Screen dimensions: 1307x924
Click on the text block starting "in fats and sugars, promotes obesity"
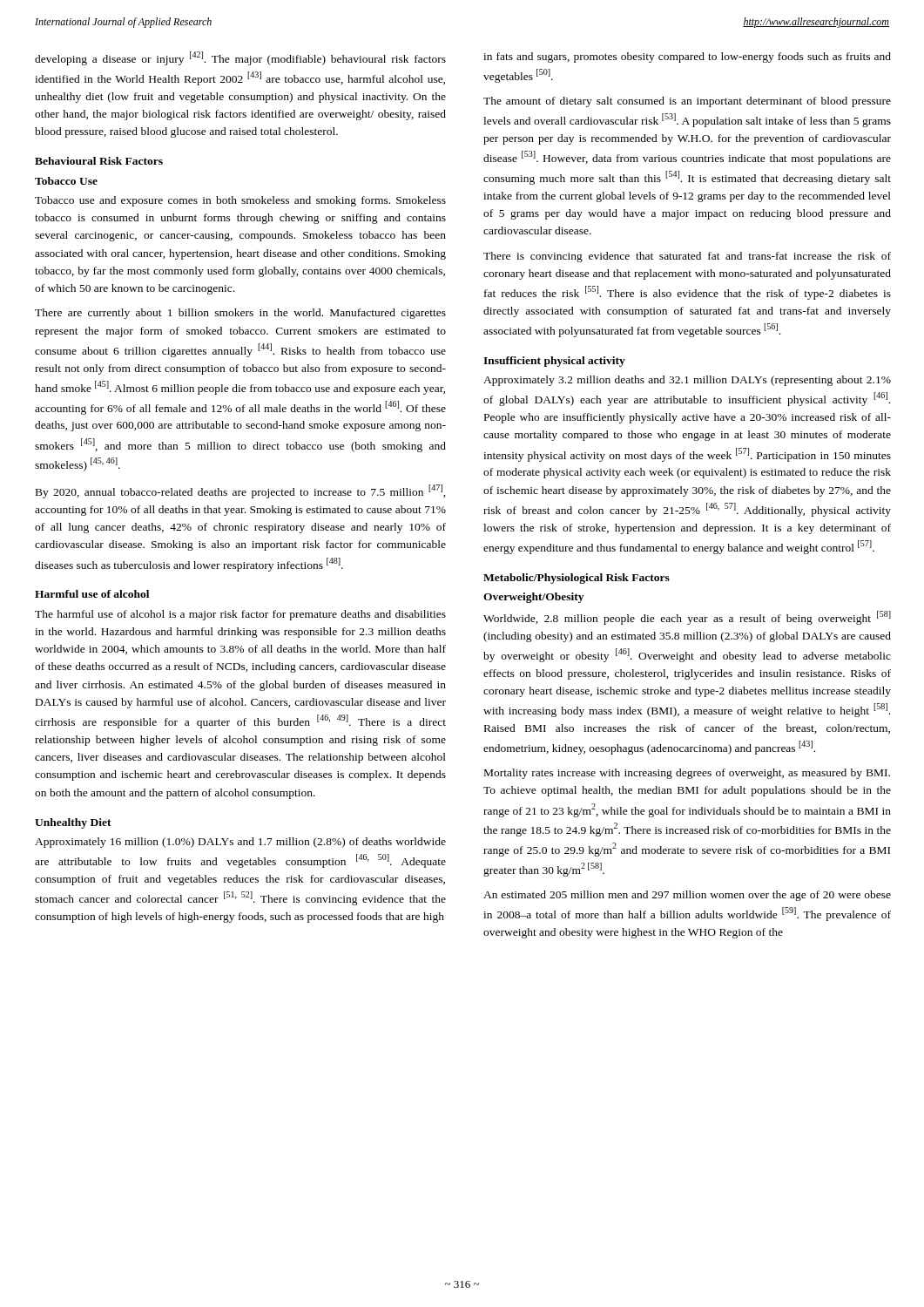(x=687, y=194)
